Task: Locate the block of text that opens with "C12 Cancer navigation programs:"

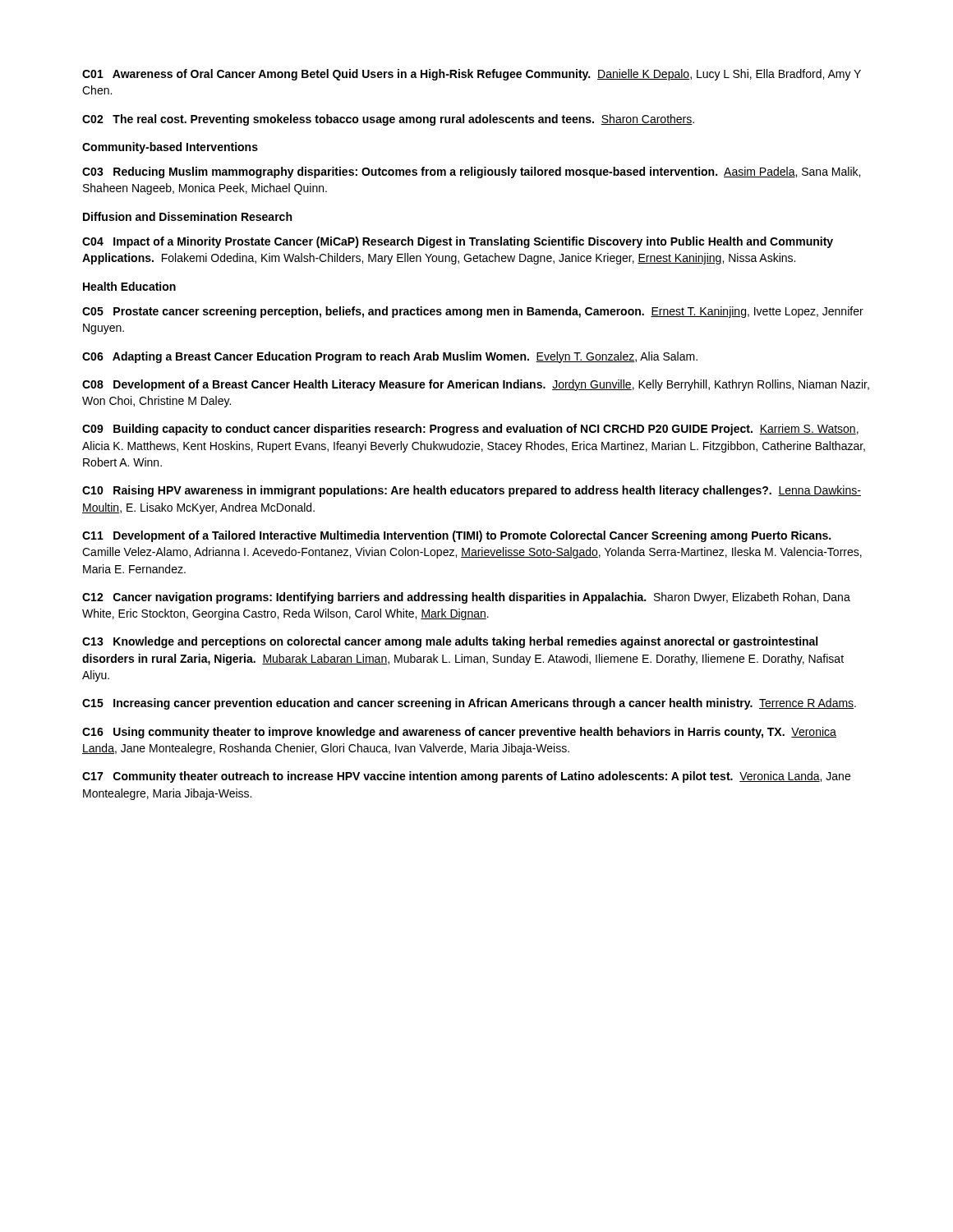Action: [466, 605]
